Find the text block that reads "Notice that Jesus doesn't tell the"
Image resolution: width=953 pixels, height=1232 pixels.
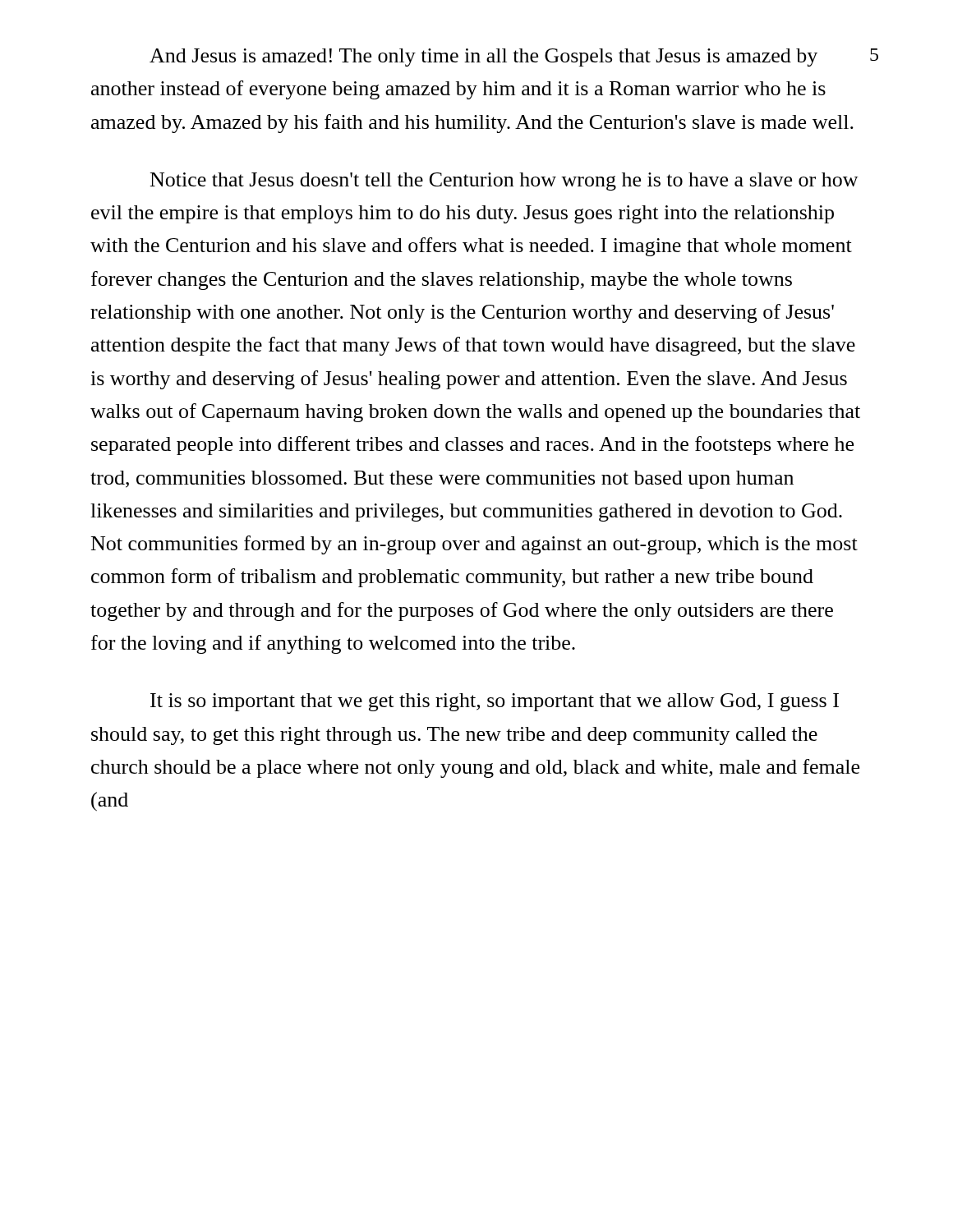(476, 412)
